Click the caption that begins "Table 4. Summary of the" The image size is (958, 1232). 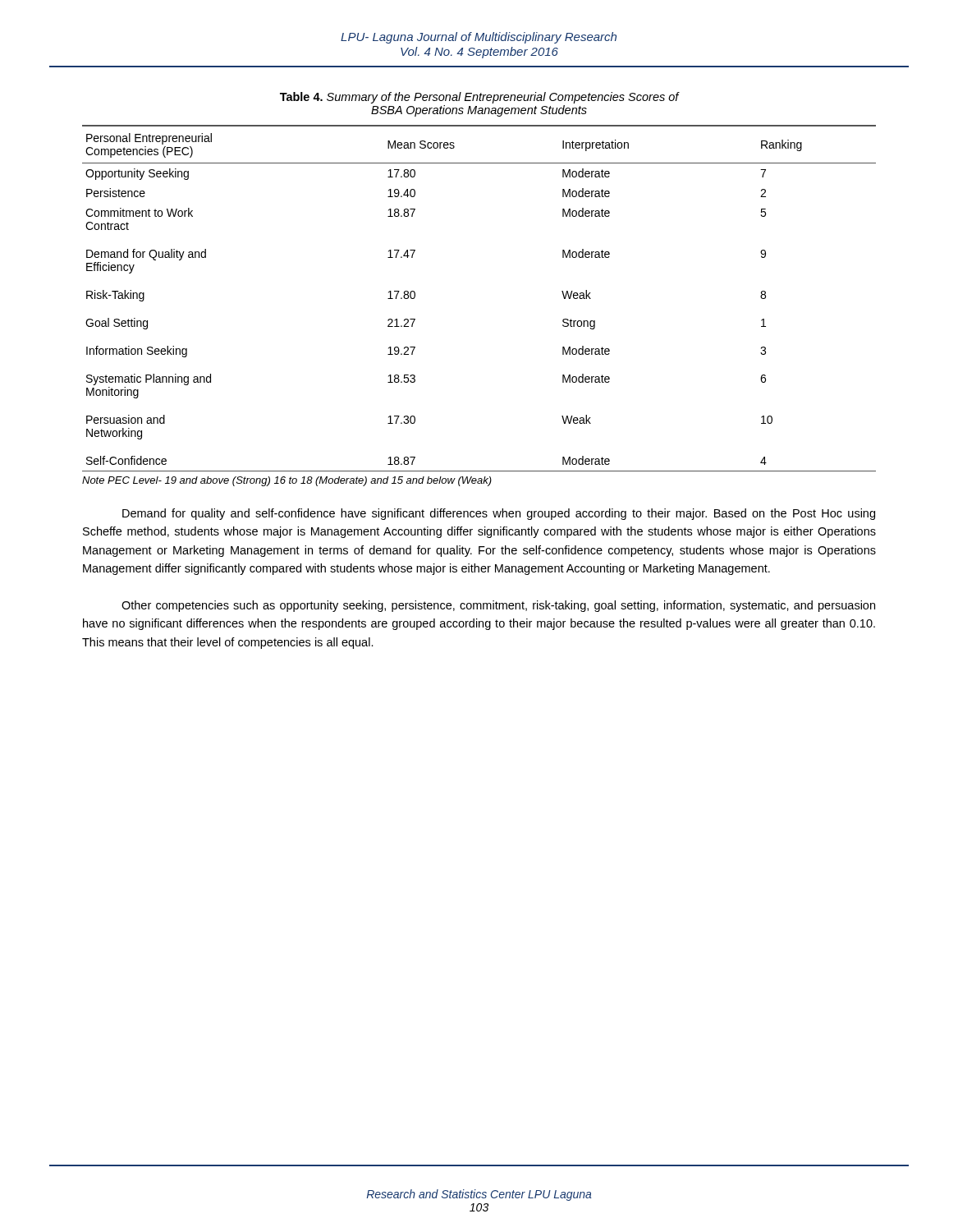coord(479,103)
